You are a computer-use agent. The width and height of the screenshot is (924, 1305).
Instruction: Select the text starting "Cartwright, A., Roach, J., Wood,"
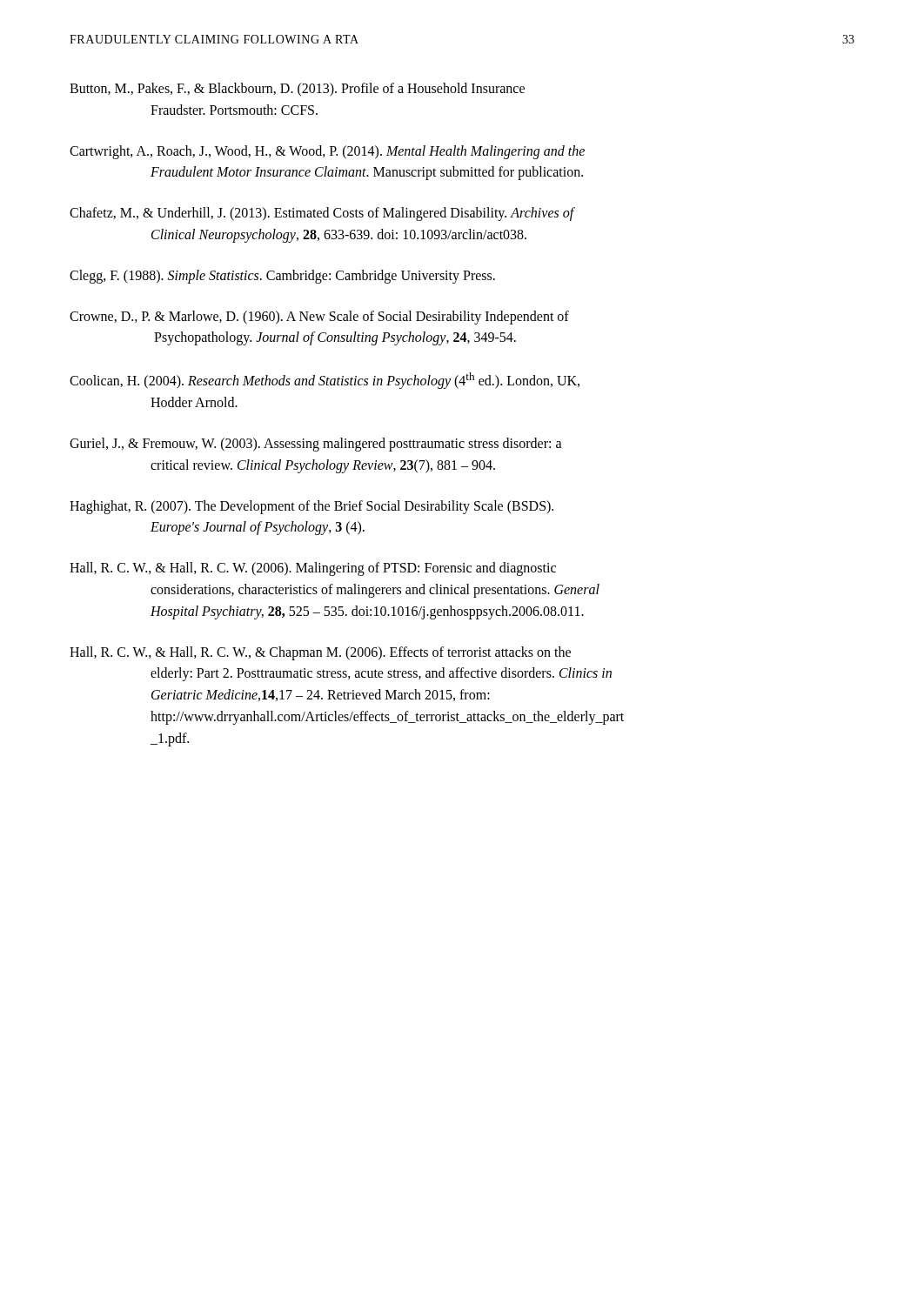pos(462,162)
